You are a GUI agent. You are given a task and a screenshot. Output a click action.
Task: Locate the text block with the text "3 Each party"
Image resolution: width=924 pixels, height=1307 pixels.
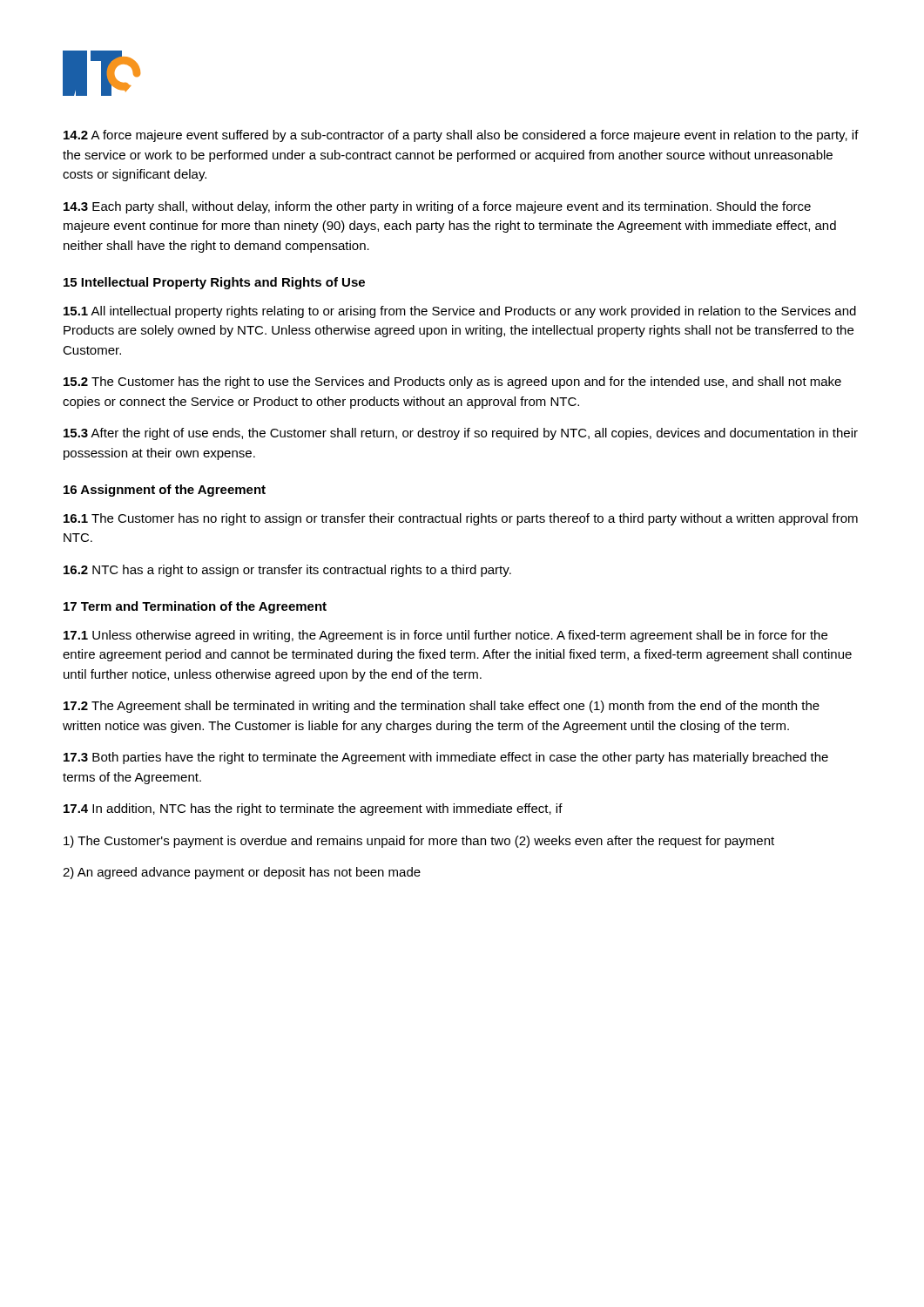pyautogui.click(x=462, y=226)
